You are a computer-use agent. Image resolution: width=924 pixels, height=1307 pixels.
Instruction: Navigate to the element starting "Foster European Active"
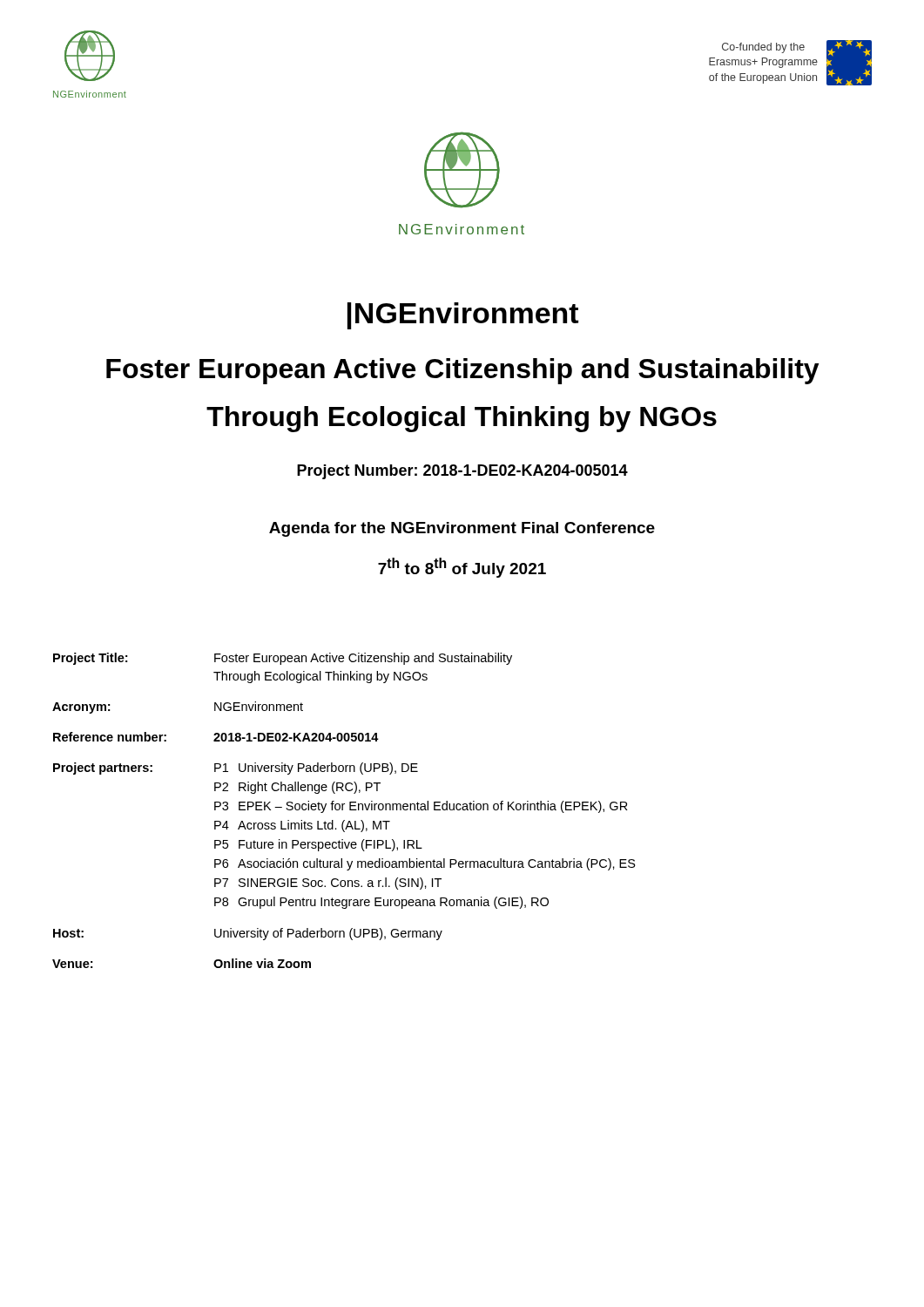pos(462,369)
